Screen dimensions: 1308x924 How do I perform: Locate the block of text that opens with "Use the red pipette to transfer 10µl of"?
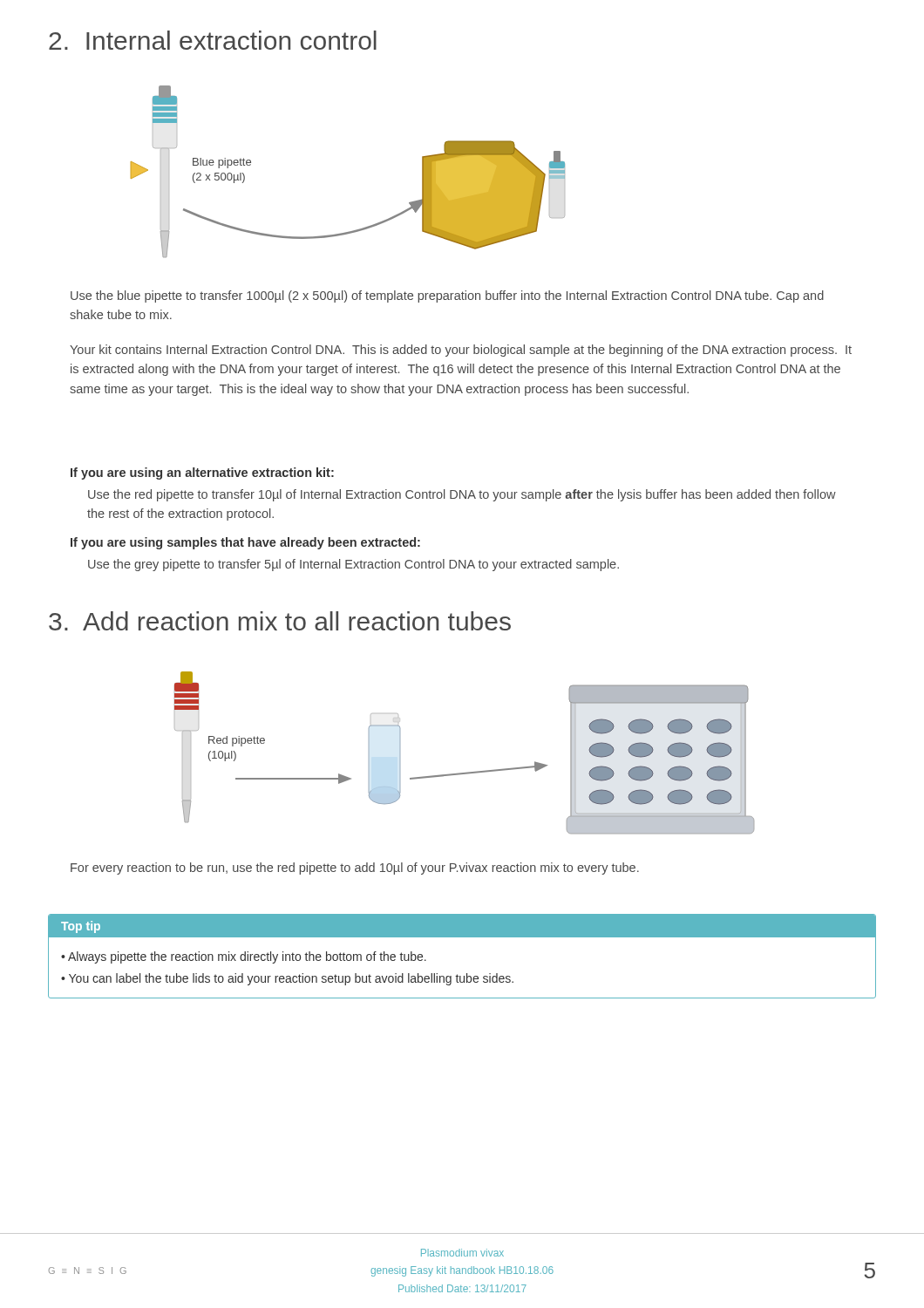(x=461, y=504)
